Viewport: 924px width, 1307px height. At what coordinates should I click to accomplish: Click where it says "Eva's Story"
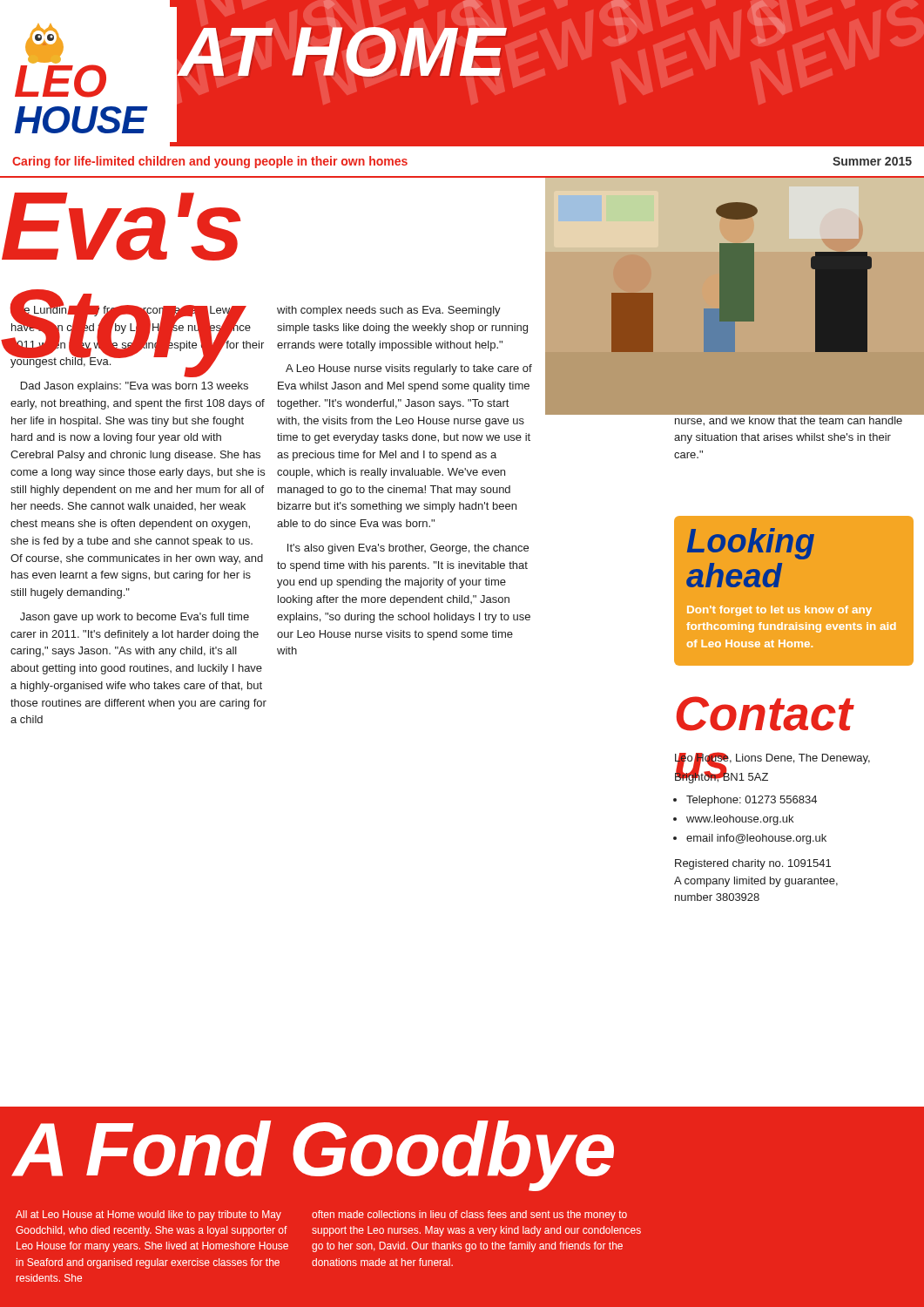point(213,239)
